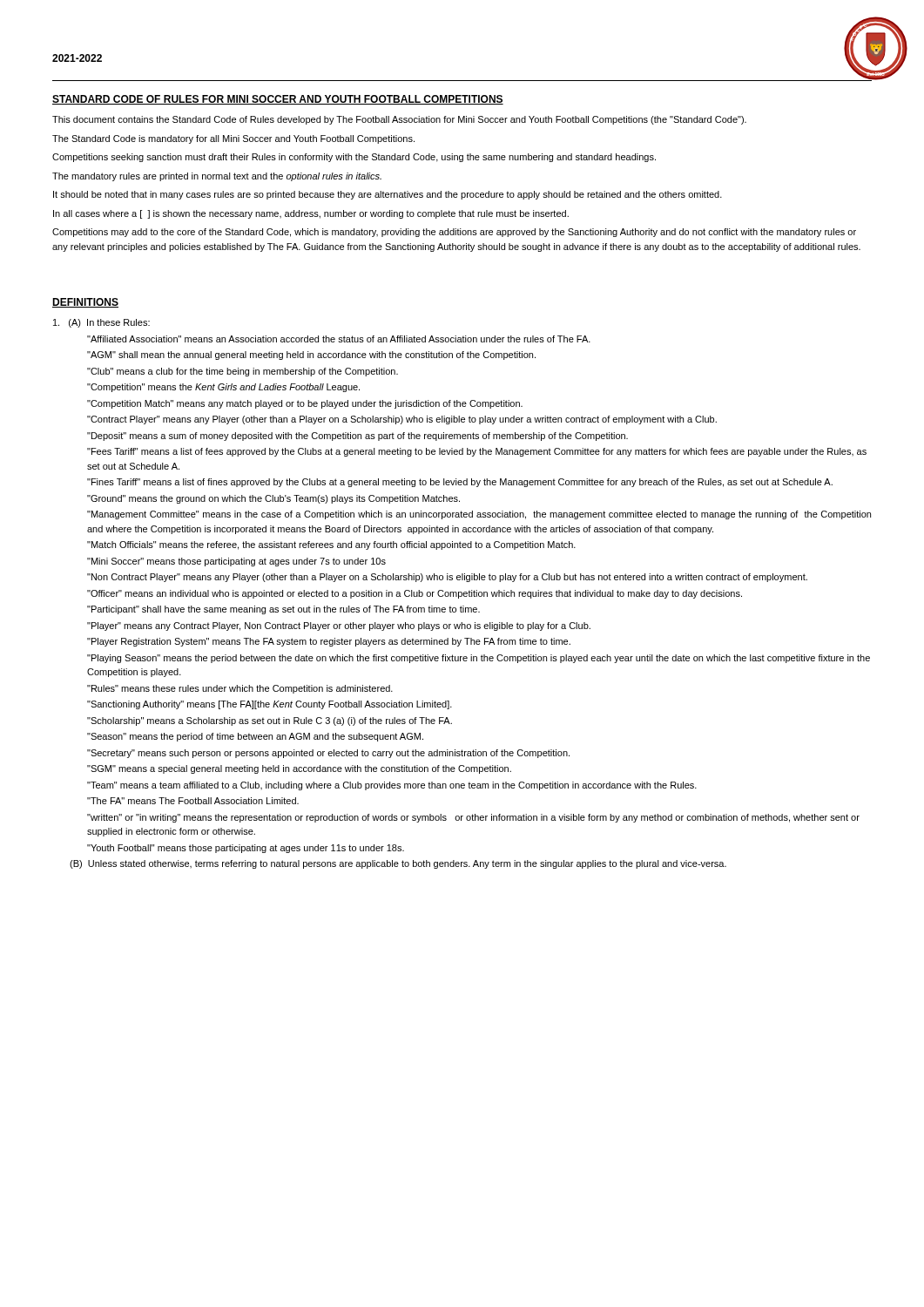Viewport: 924px width, 1307px height.
Task: Click on the passage starting ""AGM" shall mean the annual general meeting"
Action: [312, 355]
